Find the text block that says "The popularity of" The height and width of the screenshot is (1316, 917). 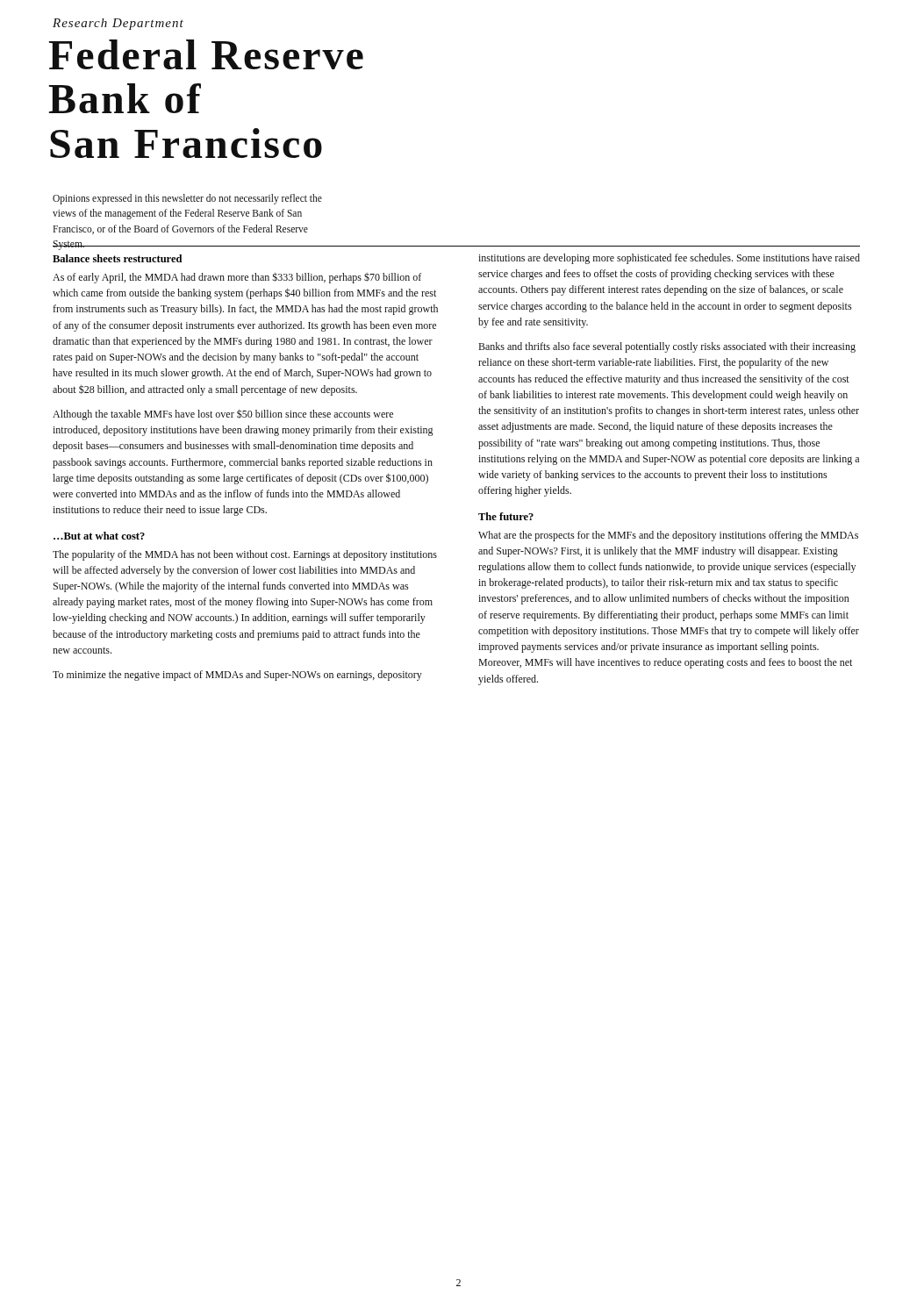pos(245,602)
